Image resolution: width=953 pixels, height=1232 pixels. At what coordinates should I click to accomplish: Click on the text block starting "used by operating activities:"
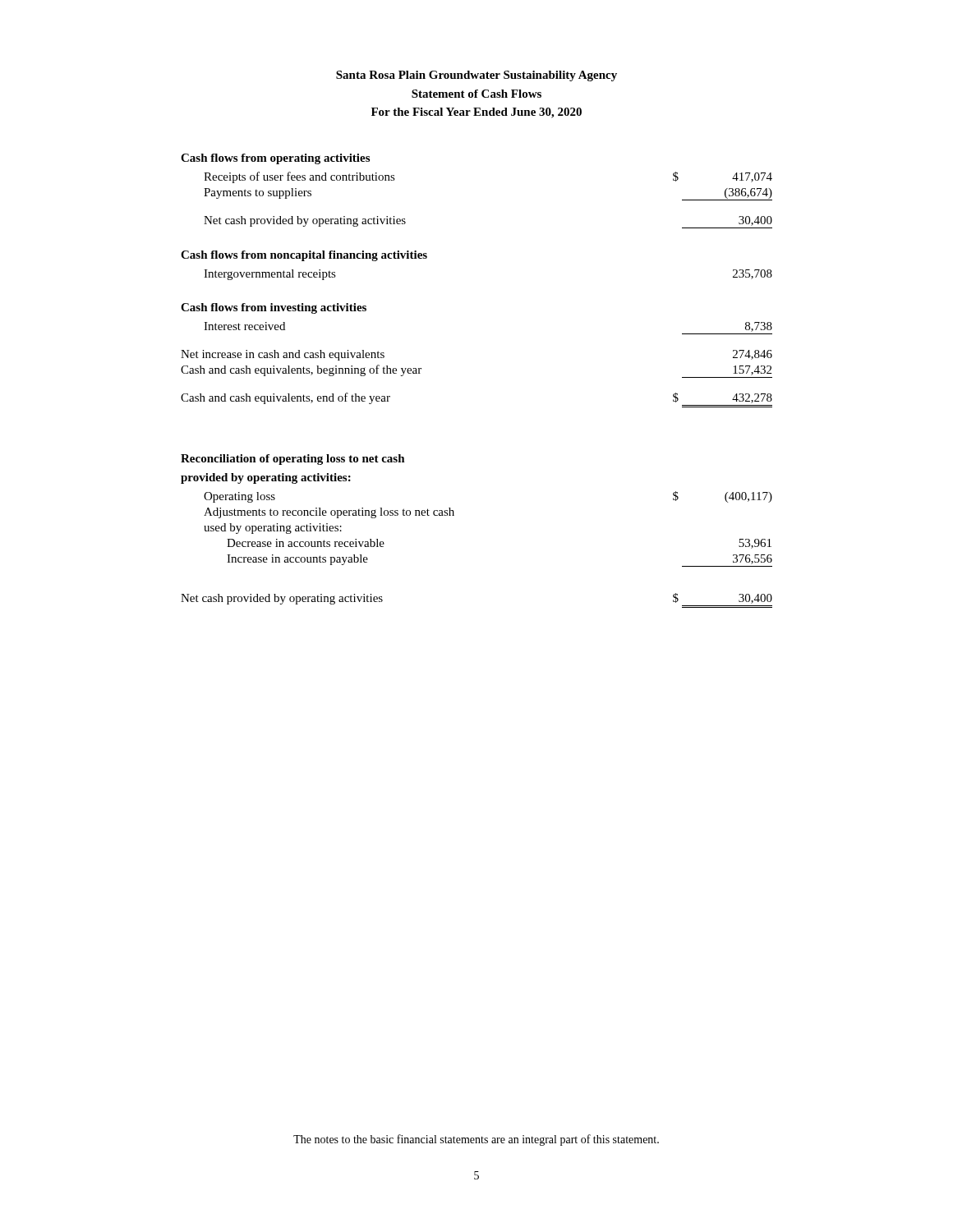click(273, 529)
